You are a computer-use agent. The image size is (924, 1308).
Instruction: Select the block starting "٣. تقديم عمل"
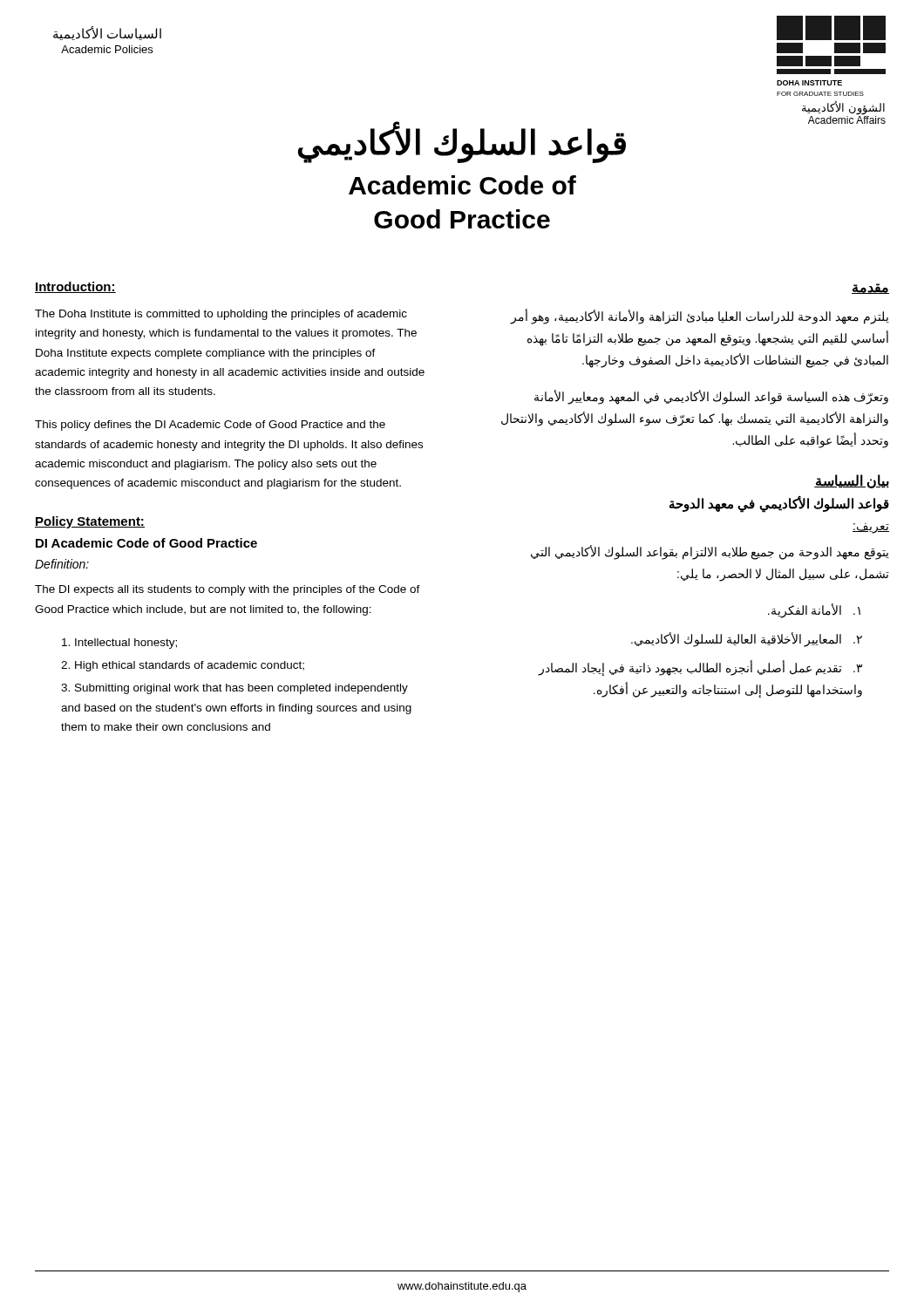point(701,679)
